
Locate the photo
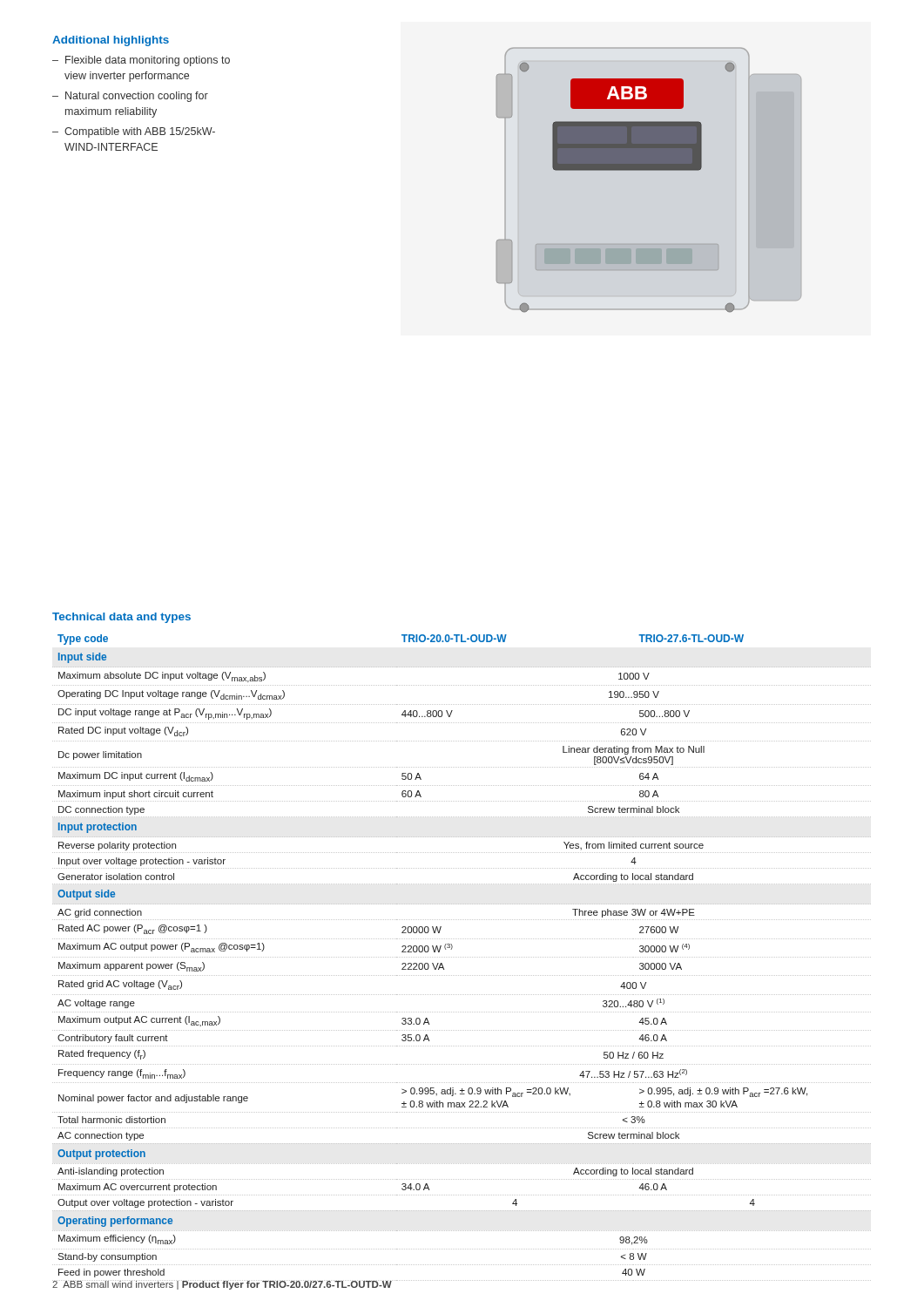pos(636,179)
